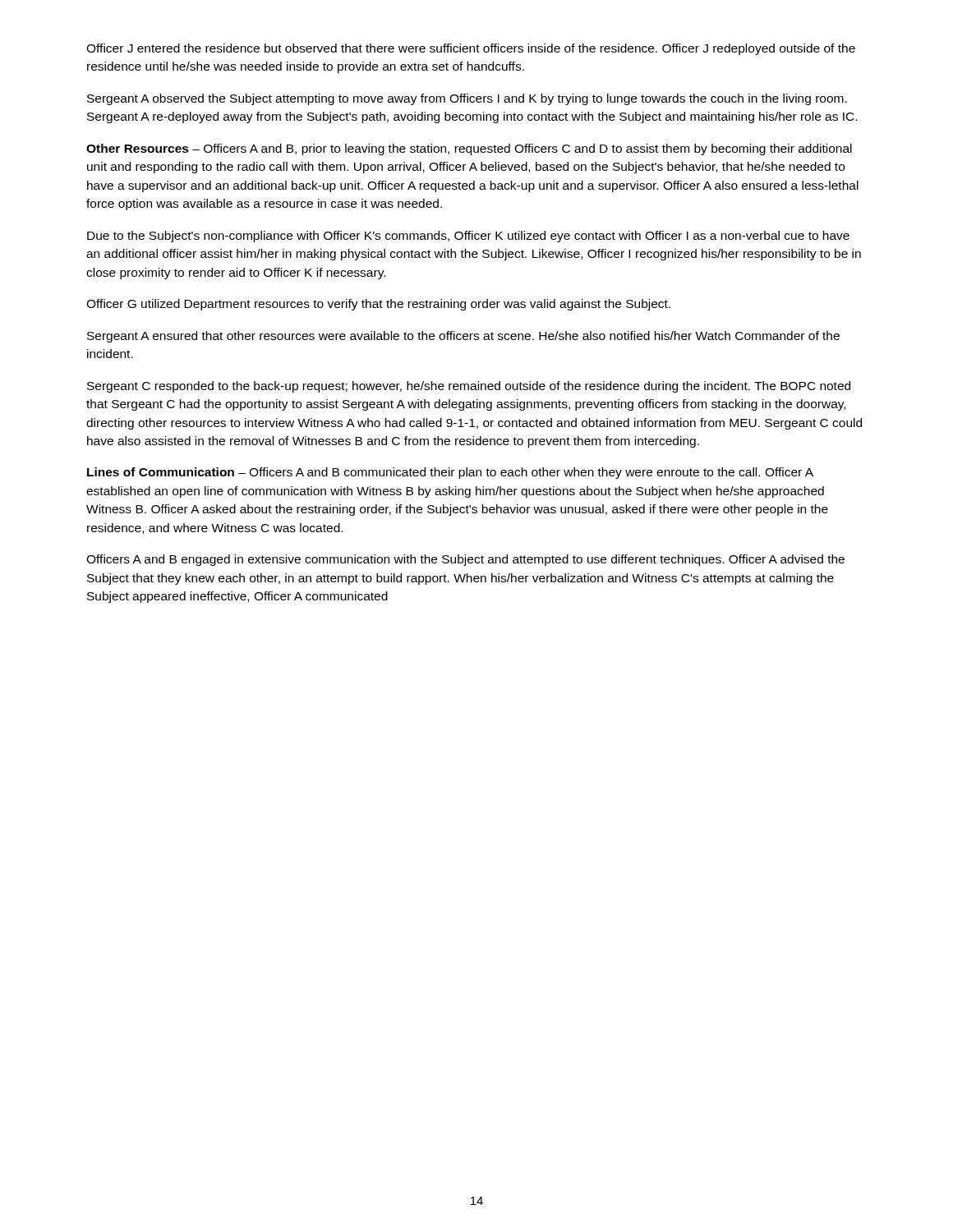Locate the text block starting "Sergeant C responded to the"

474,413
